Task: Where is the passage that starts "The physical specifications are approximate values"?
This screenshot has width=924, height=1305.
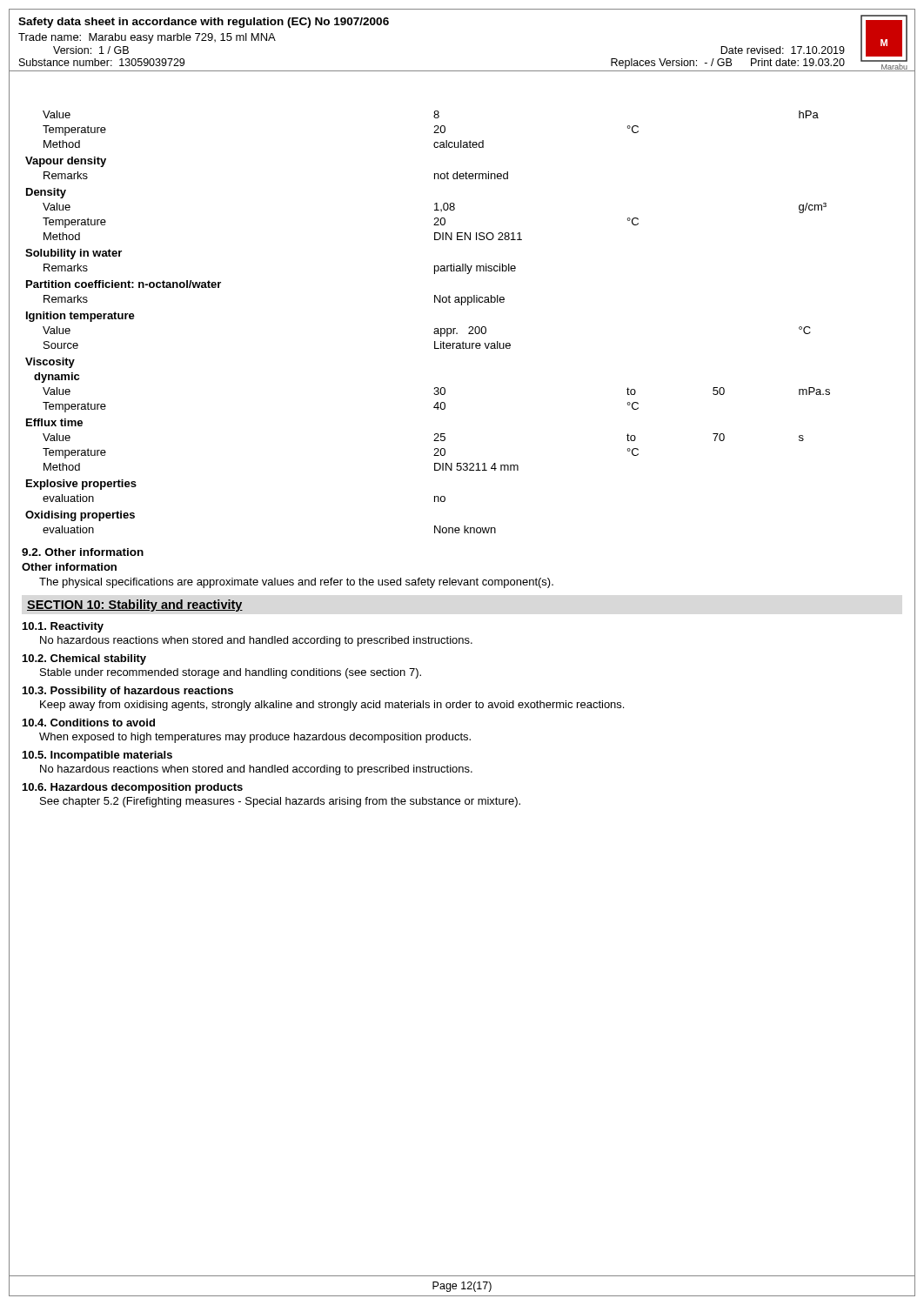Action: coord(297,582)
